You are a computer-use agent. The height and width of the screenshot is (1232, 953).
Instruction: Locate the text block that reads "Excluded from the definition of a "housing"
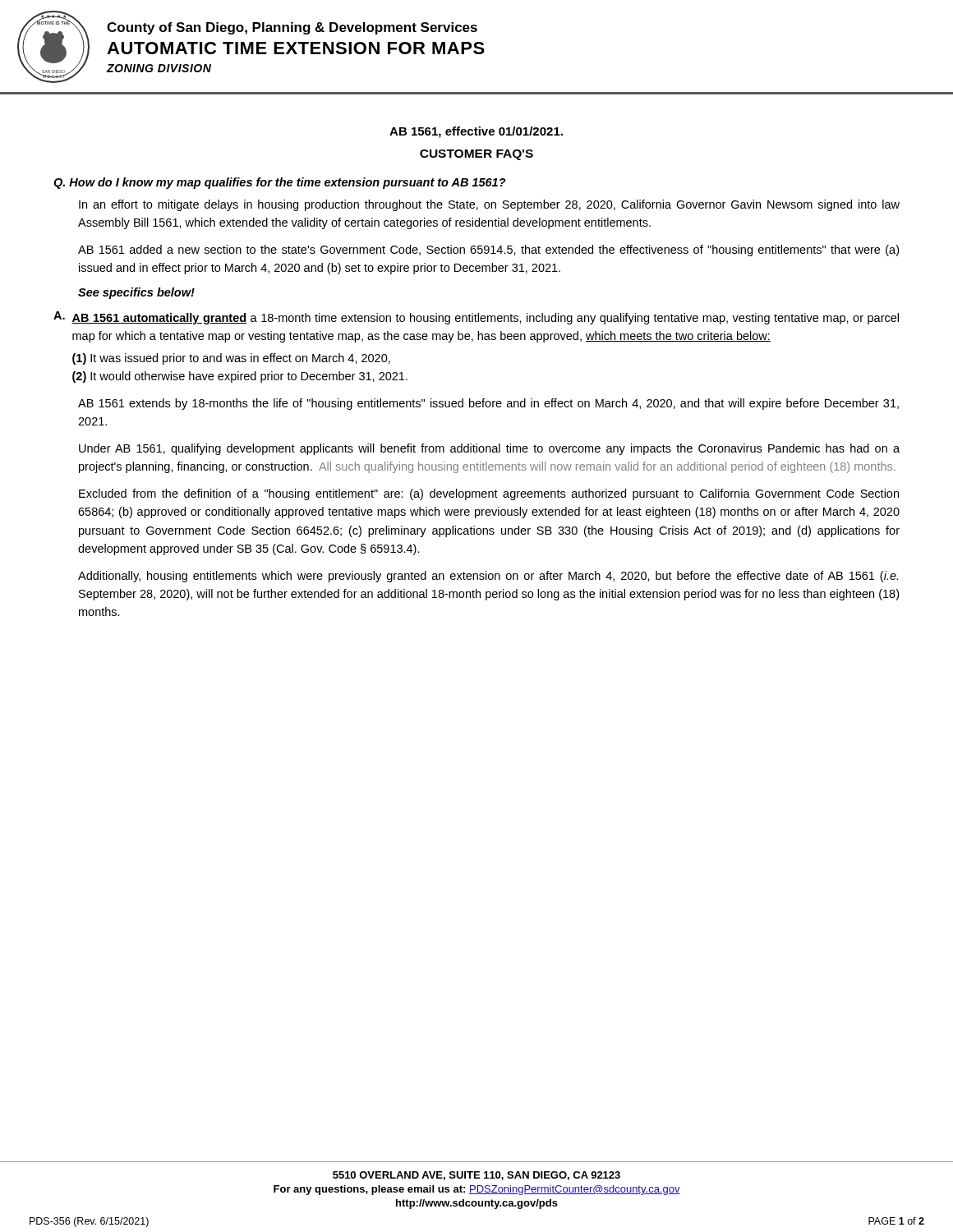tap(489, 521)
